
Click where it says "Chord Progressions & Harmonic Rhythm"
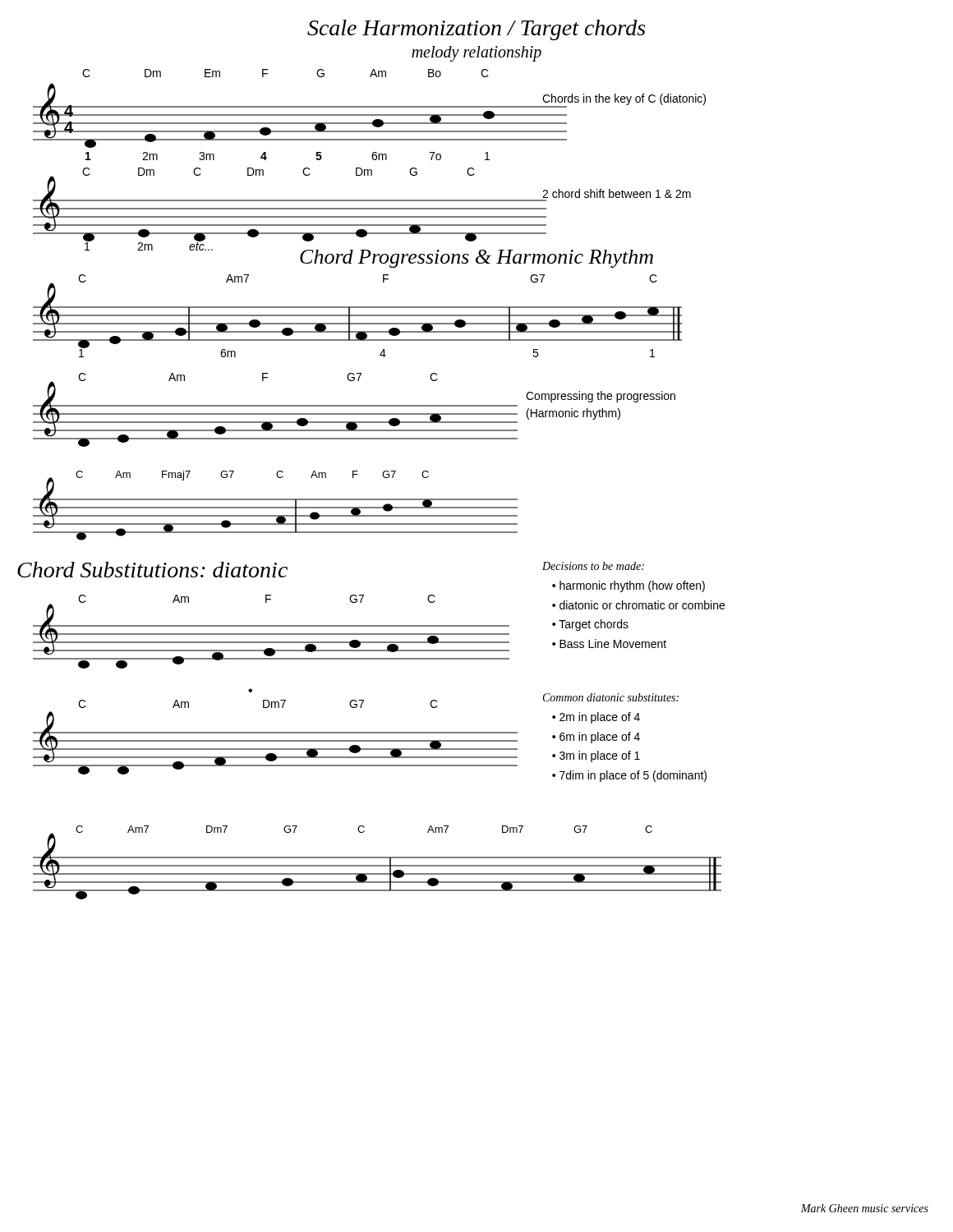click(476, 257)
